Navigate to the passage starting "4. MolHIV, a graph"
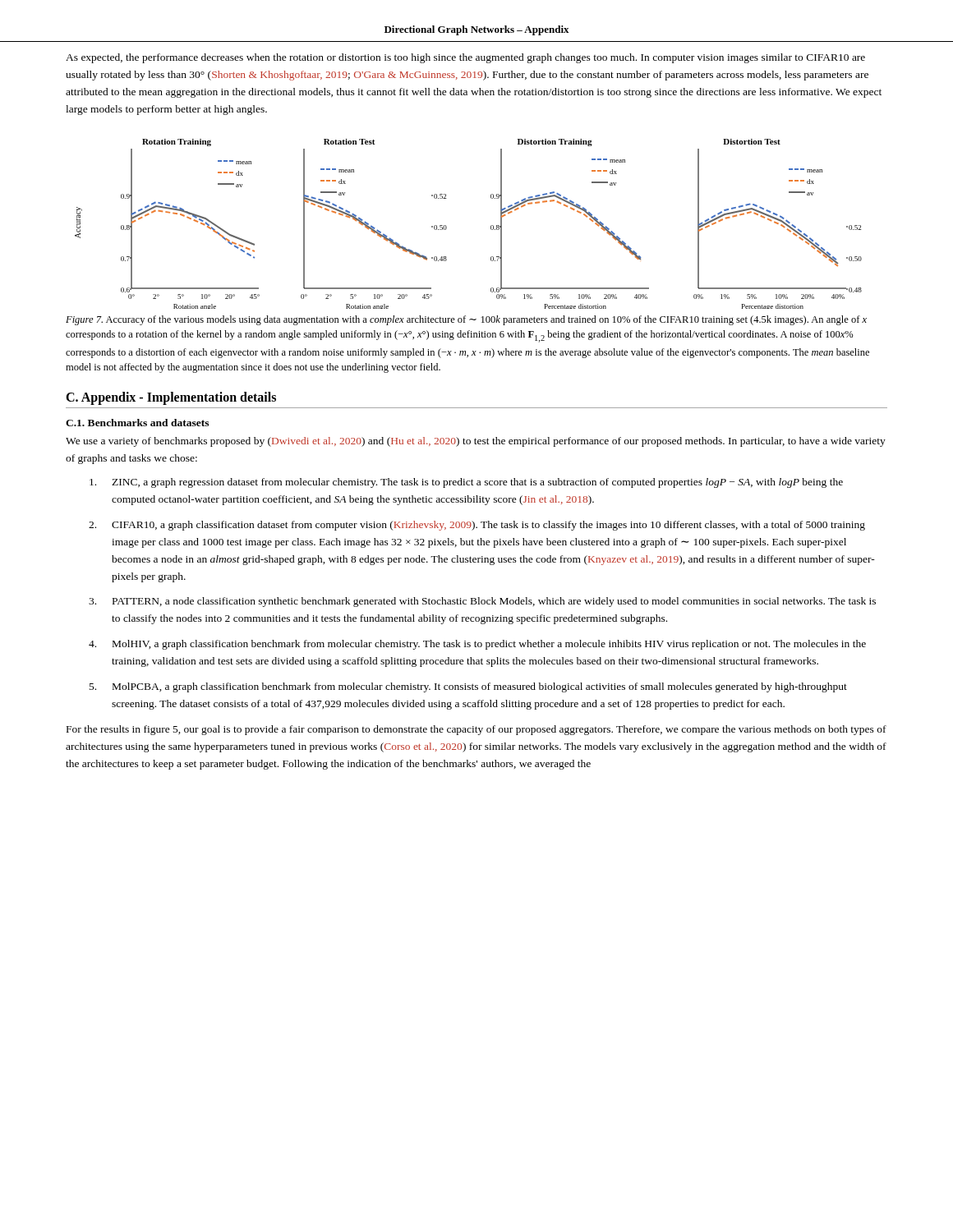 (x=488, y=653)
